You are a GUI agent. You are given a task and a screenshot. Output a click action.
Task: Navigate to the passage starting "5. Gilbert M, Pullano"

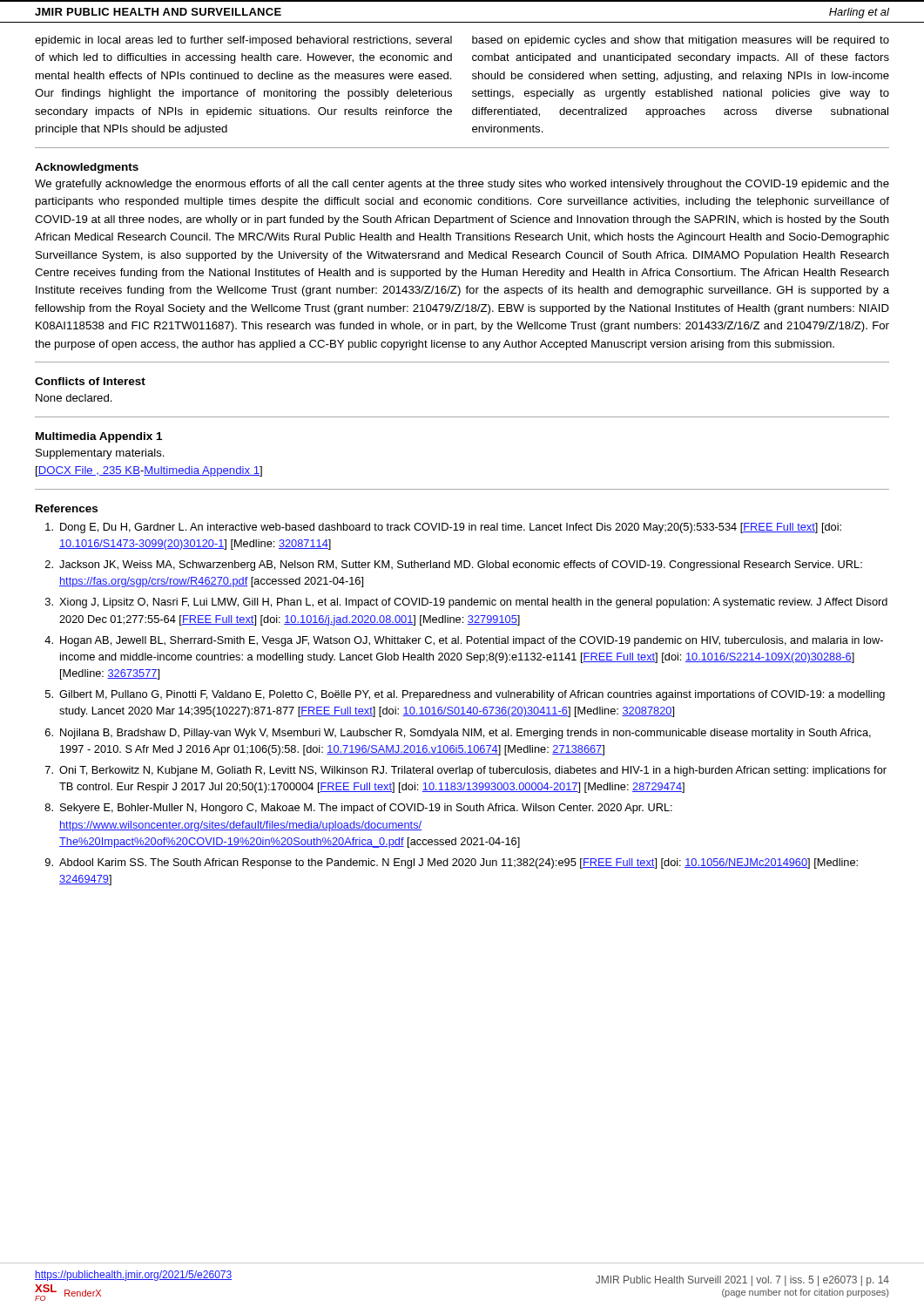click(462, 703)
